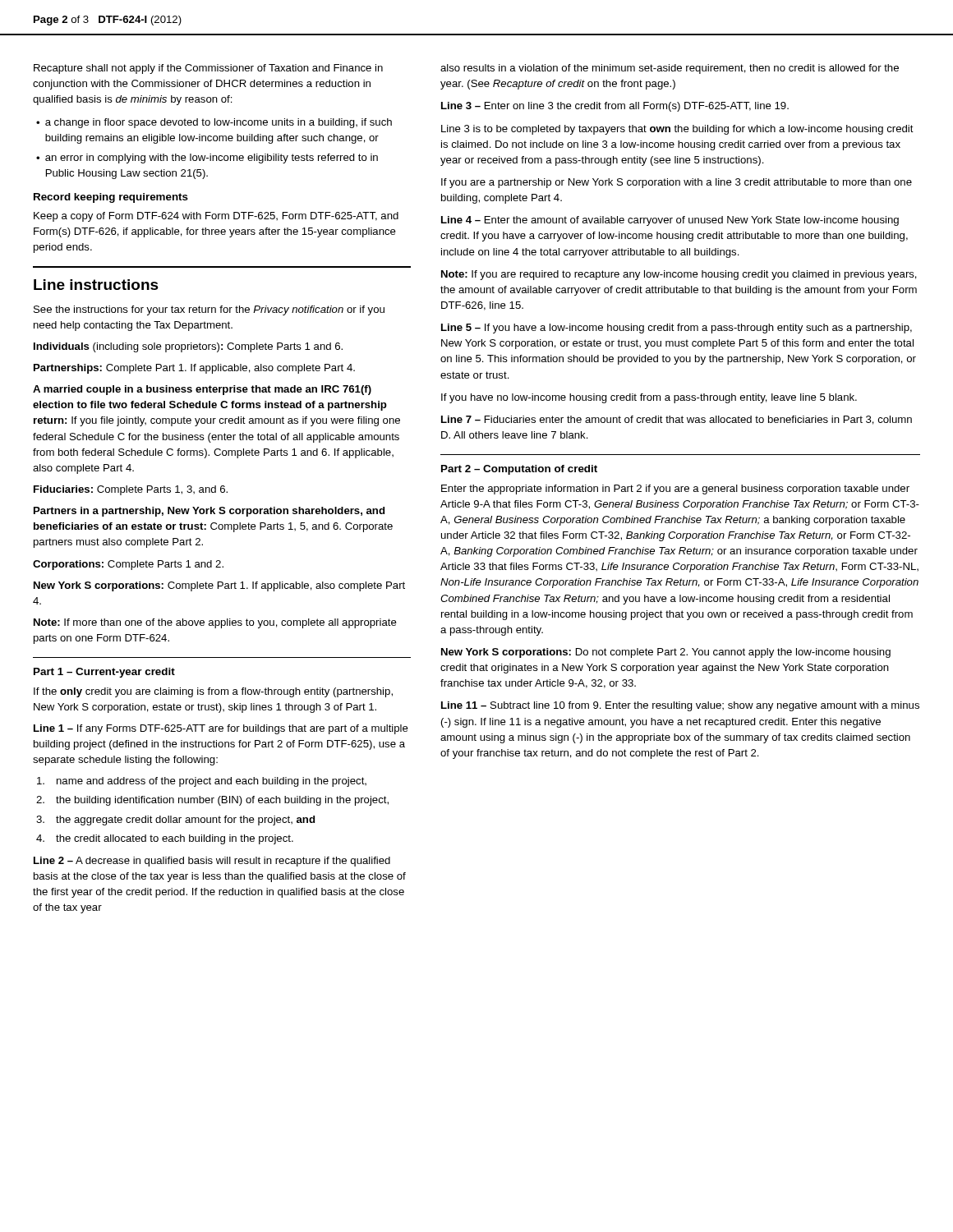Where is the passage that starts "• an error in complying with the low-income"?

point(223,165)
